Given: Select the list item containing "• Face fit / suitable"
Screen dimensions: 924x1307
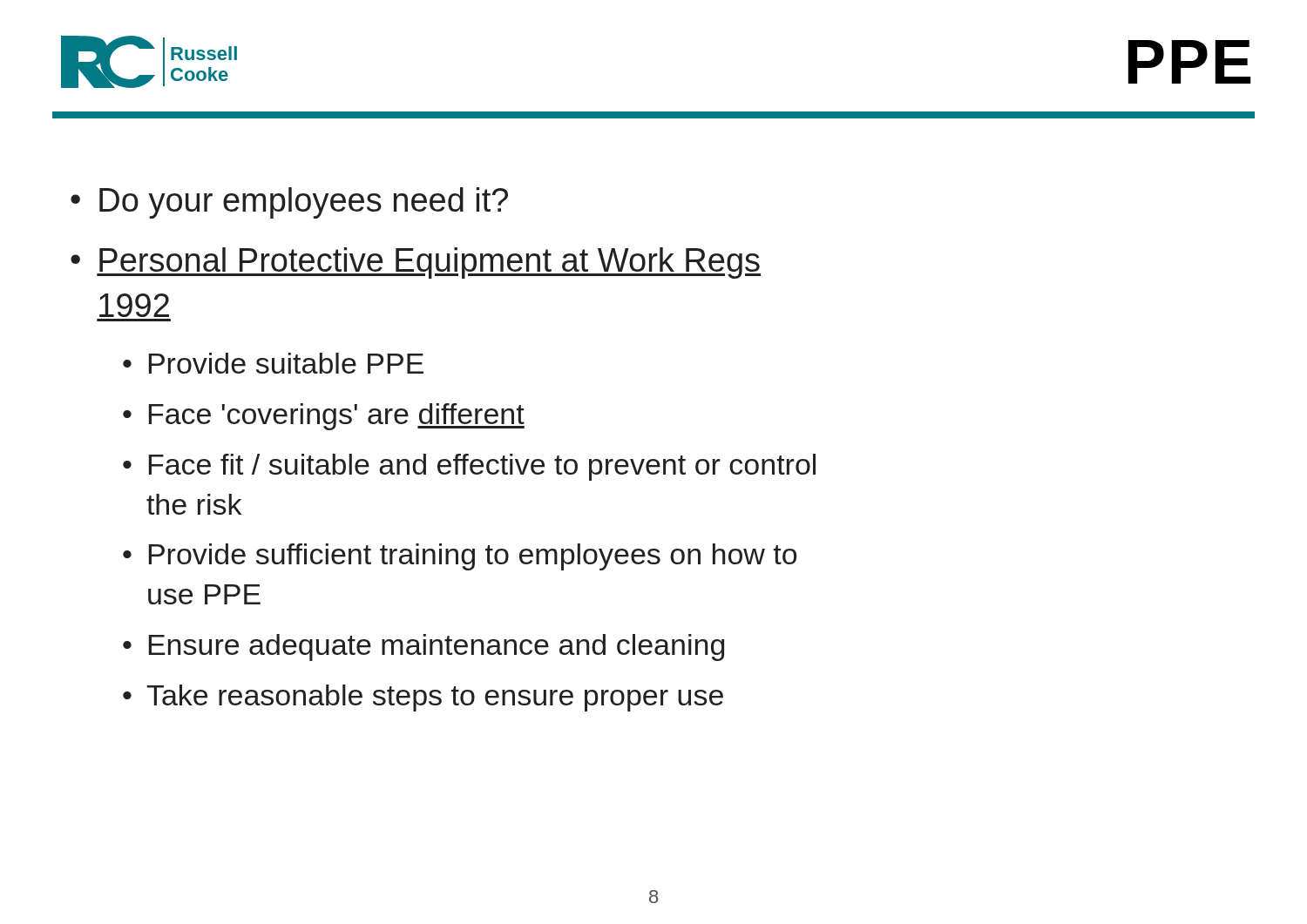Looking at the screenshot, I should pos(470,485).
